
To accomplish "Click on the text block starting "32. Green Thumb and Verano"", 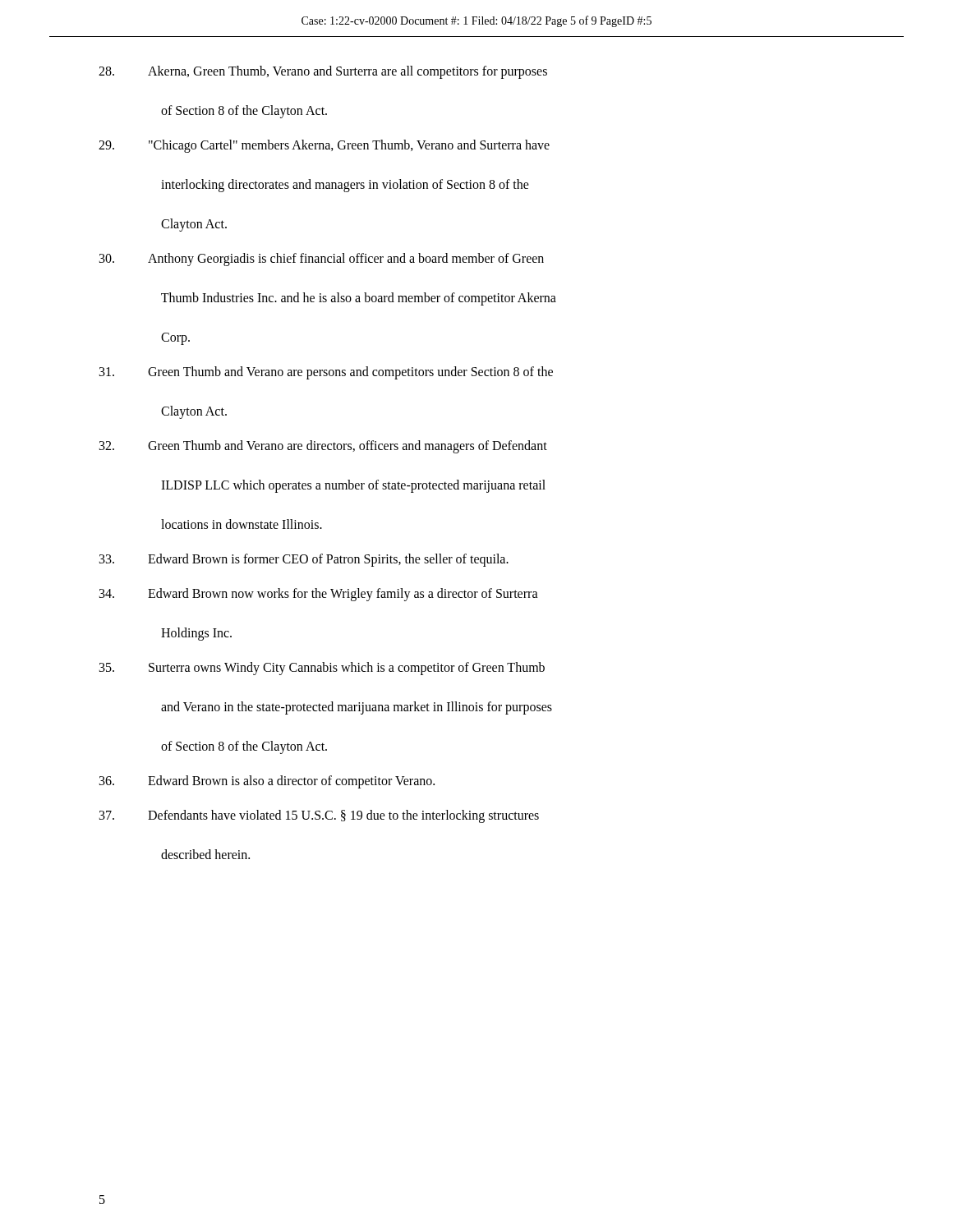I will click(x=476, y=485).
